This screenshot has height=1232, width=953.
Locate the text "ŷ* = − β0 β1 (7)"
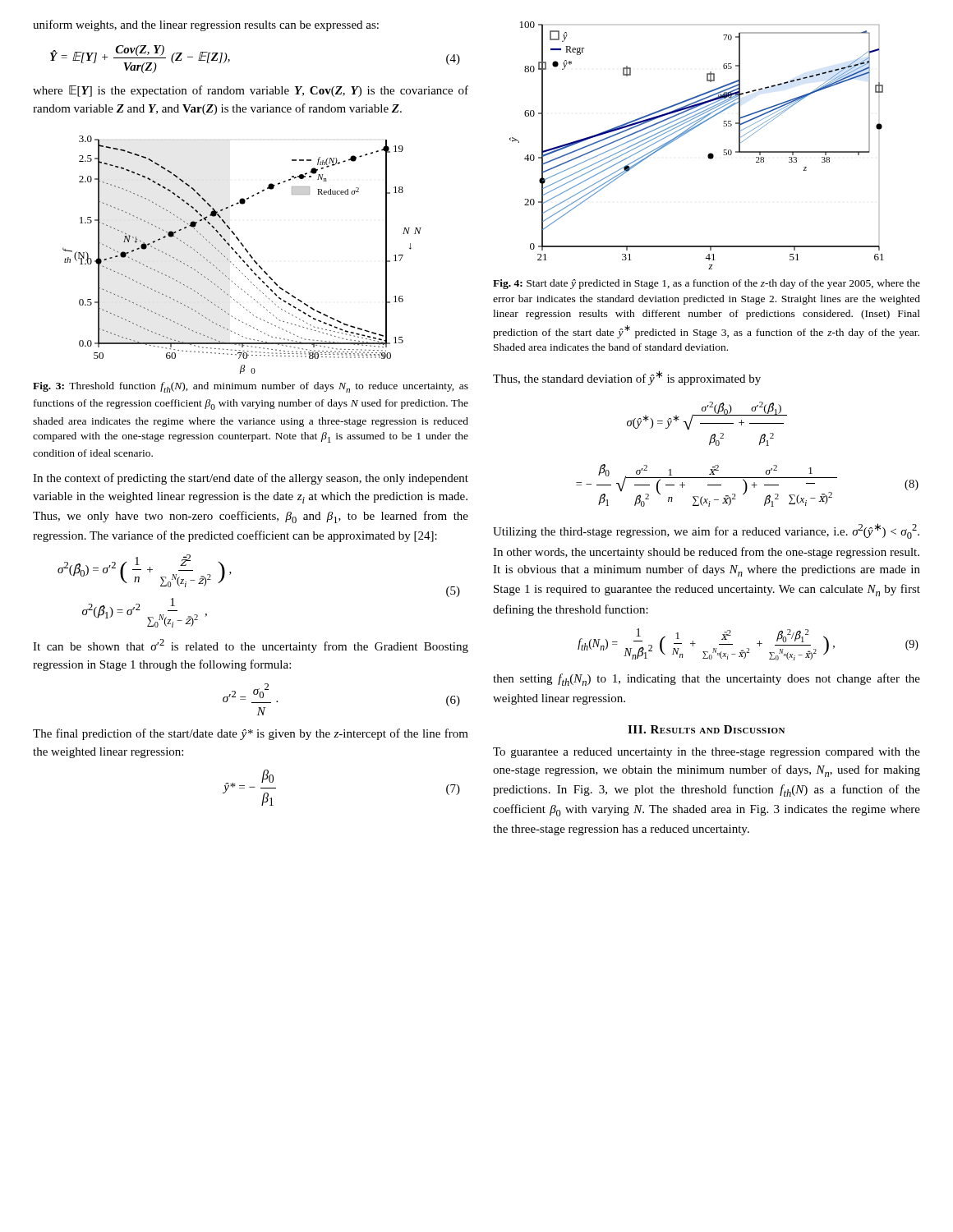point(268,788)
